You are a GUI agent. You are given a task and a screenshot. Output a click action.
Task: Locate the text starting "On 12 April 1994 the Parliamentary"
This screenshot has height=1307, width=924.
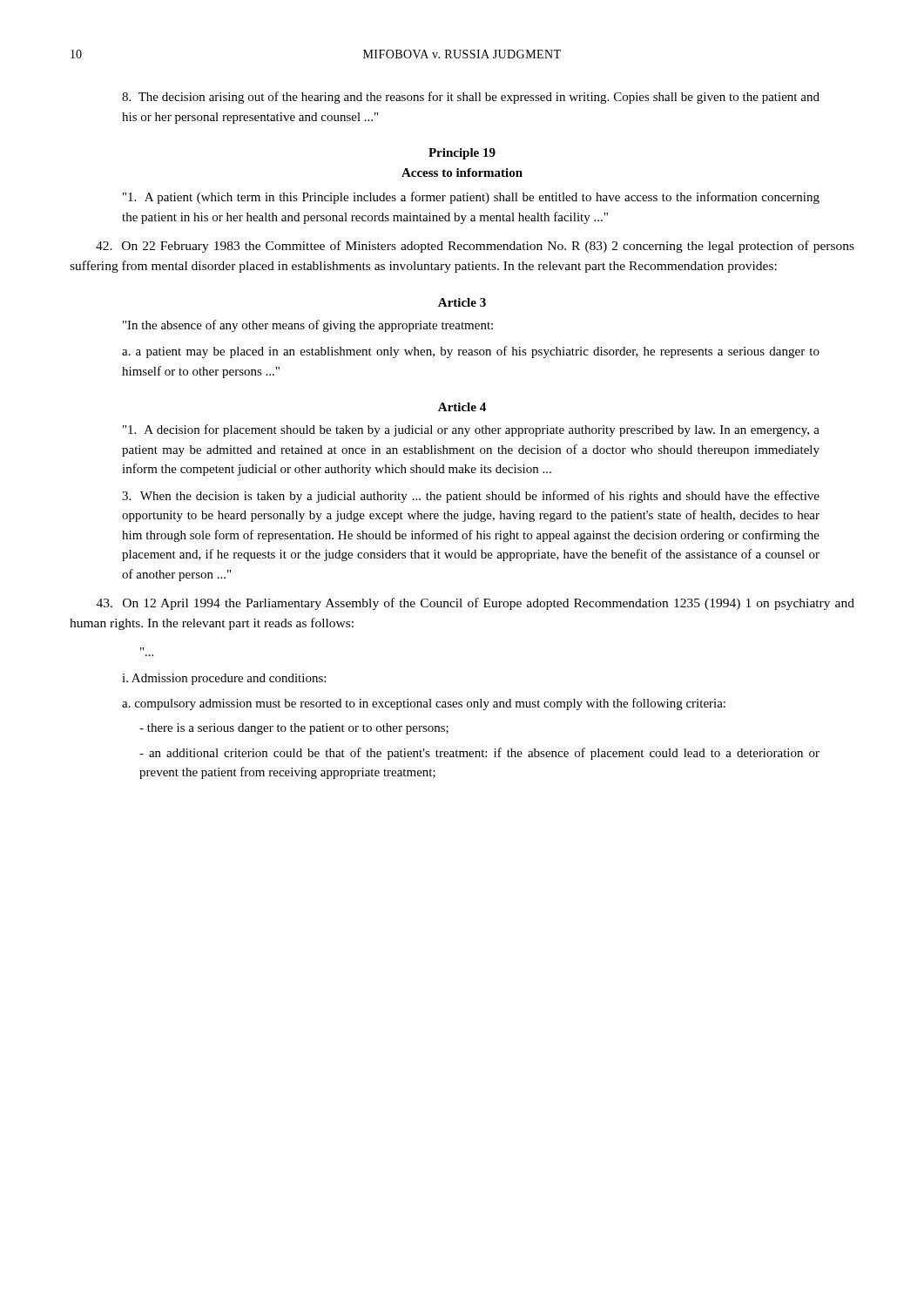[x=462, y=613]
